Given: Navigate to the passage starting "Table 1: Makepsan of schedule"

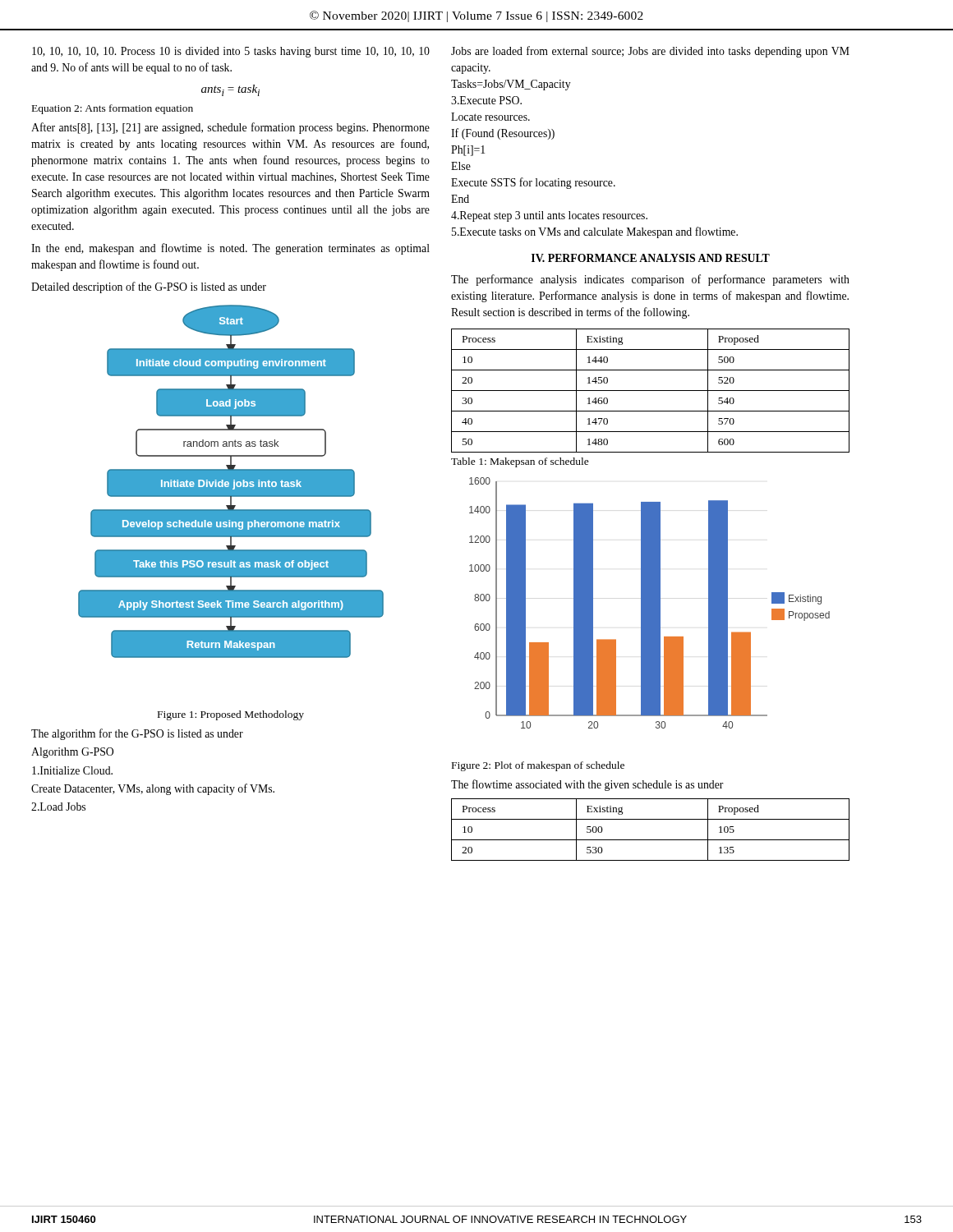Looking at the screenshot, I should click(520, 461).
